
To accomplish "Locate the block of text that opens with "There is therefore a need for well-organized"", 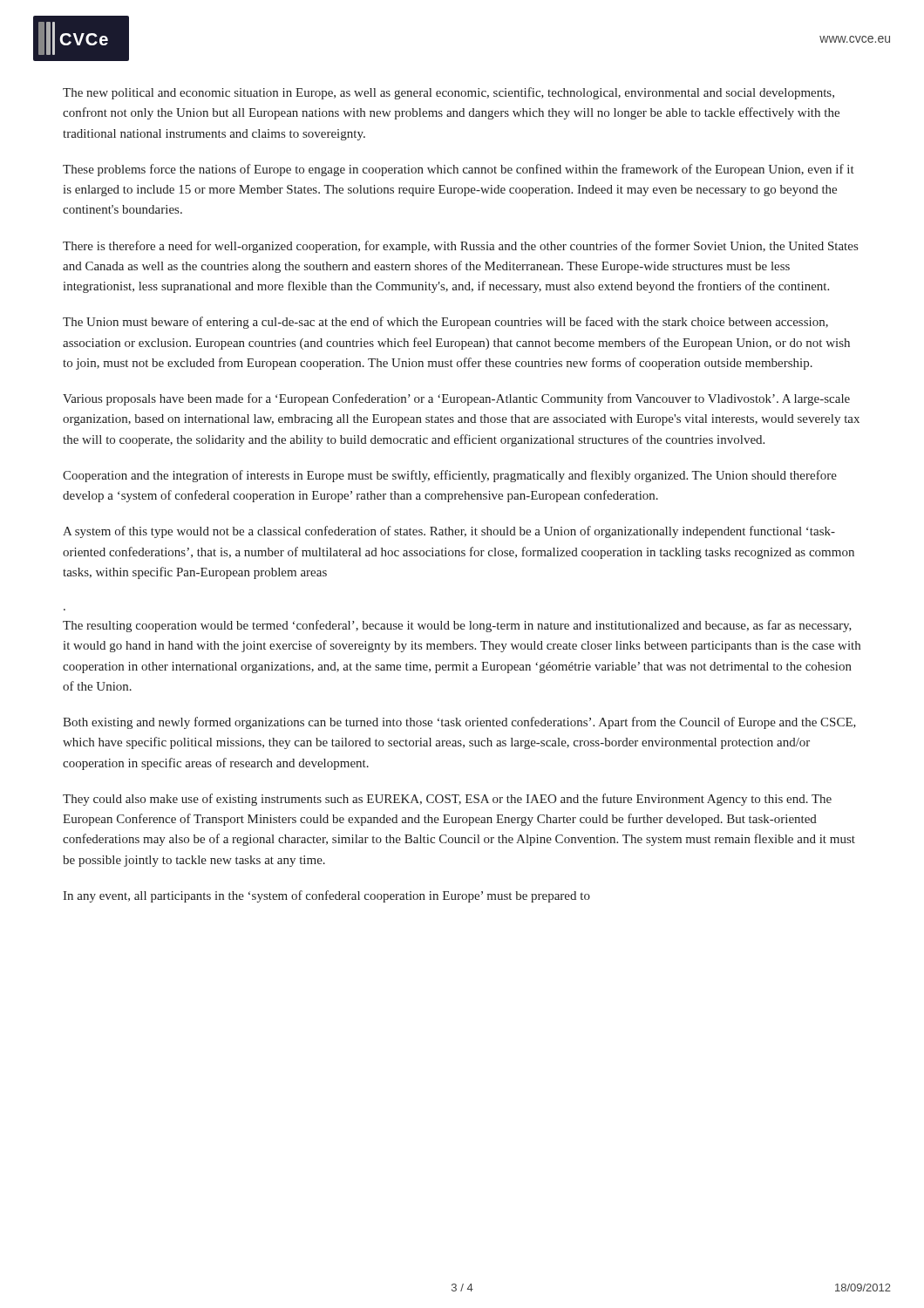I will tap(461, 266).
